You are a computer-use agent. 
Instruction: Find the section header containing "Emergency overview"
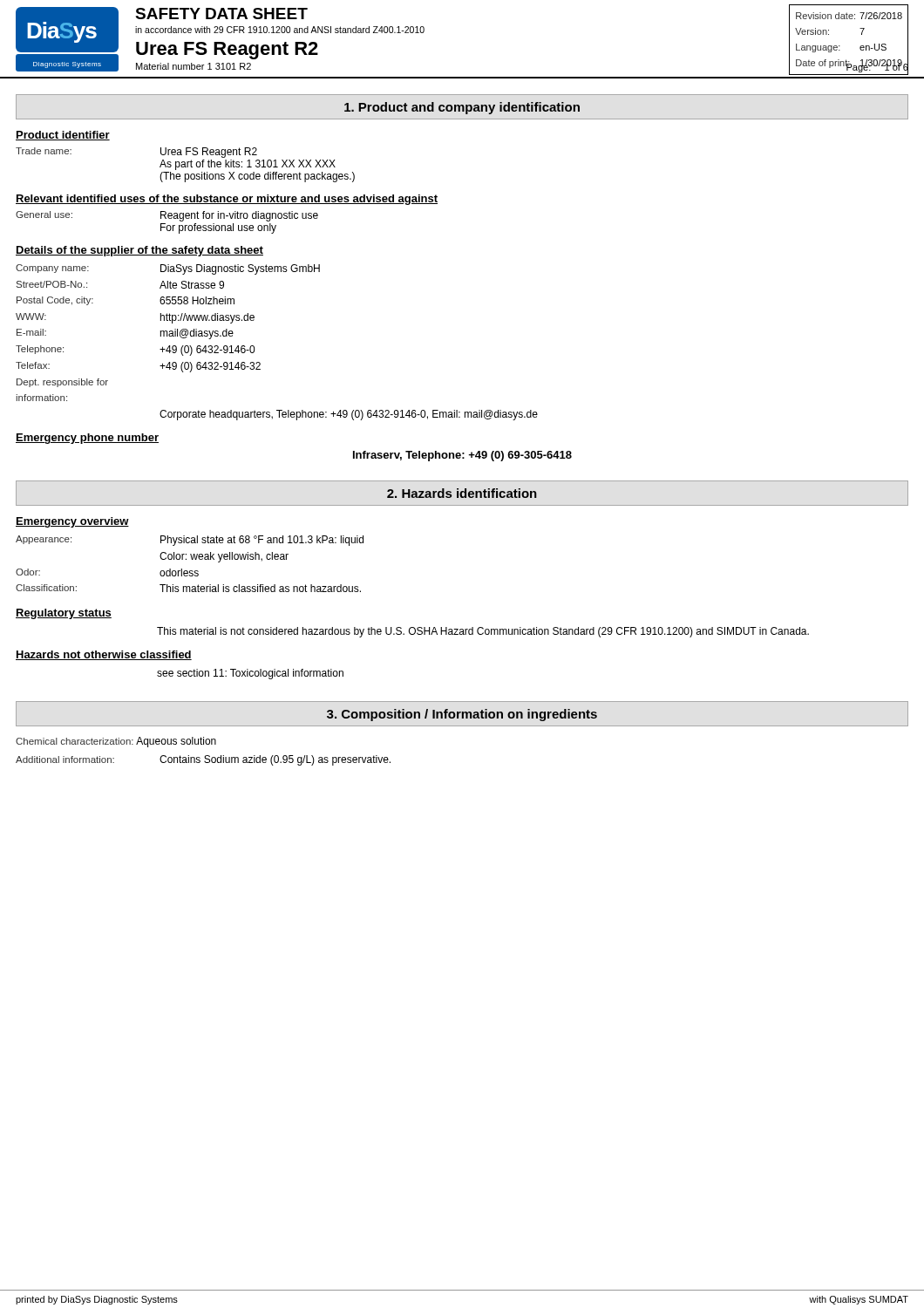coord(72,521)
